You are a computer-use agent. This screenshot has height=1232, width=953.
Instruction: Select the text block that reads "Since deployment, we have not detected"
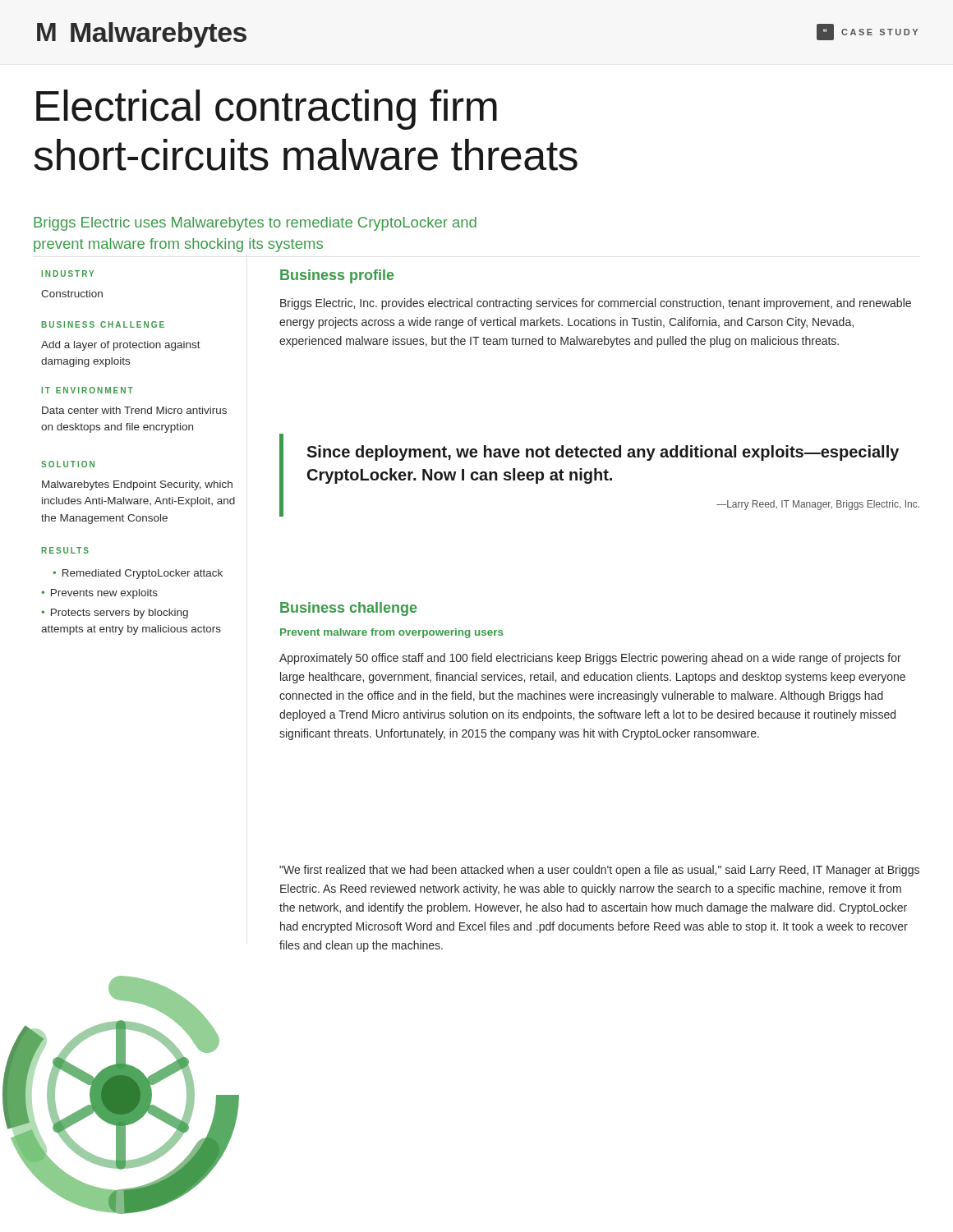[600, 475]
